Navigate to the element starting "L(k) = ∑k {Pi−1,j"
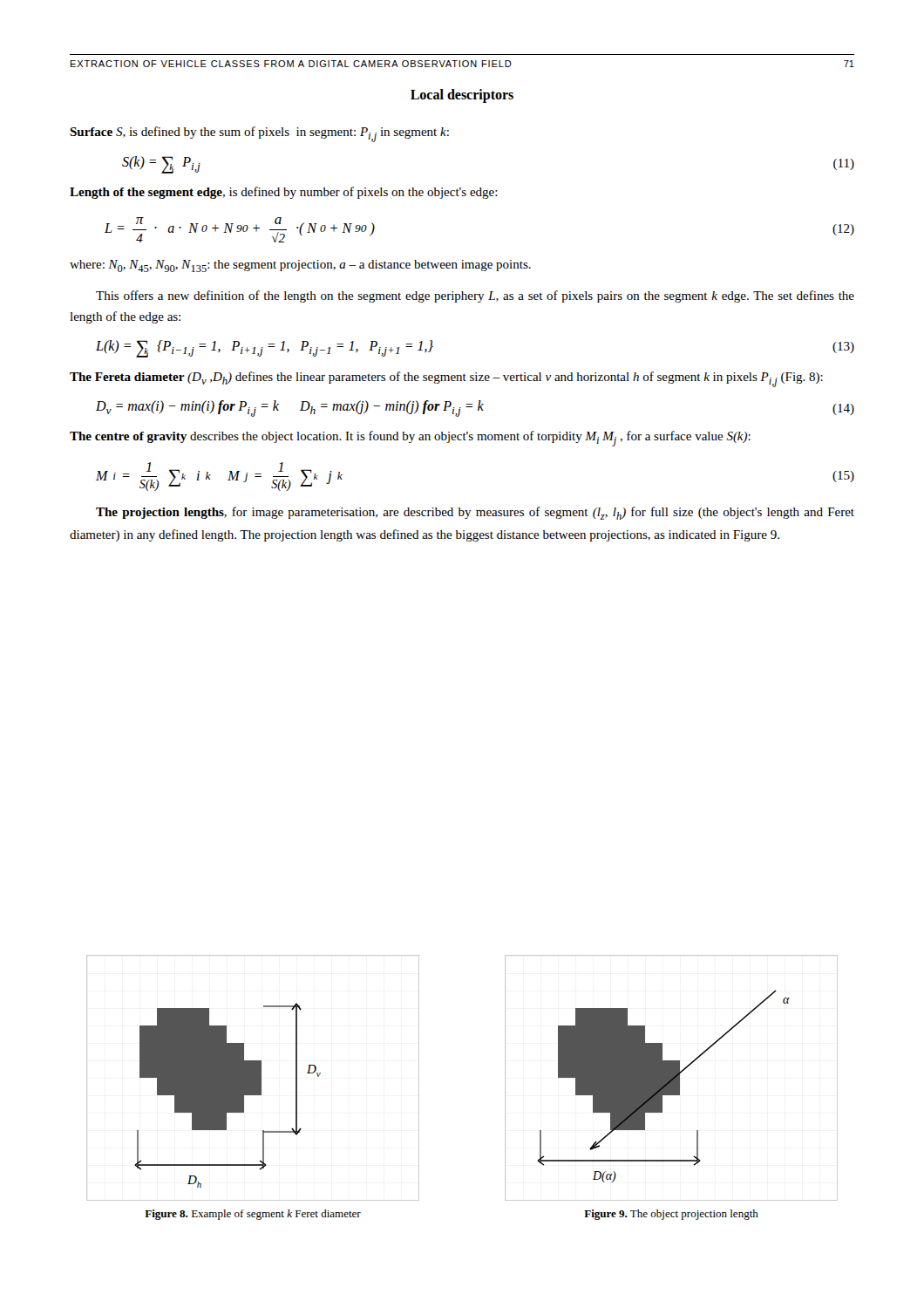This screenshot has width=924, height=1308. [x=261, y=349]
